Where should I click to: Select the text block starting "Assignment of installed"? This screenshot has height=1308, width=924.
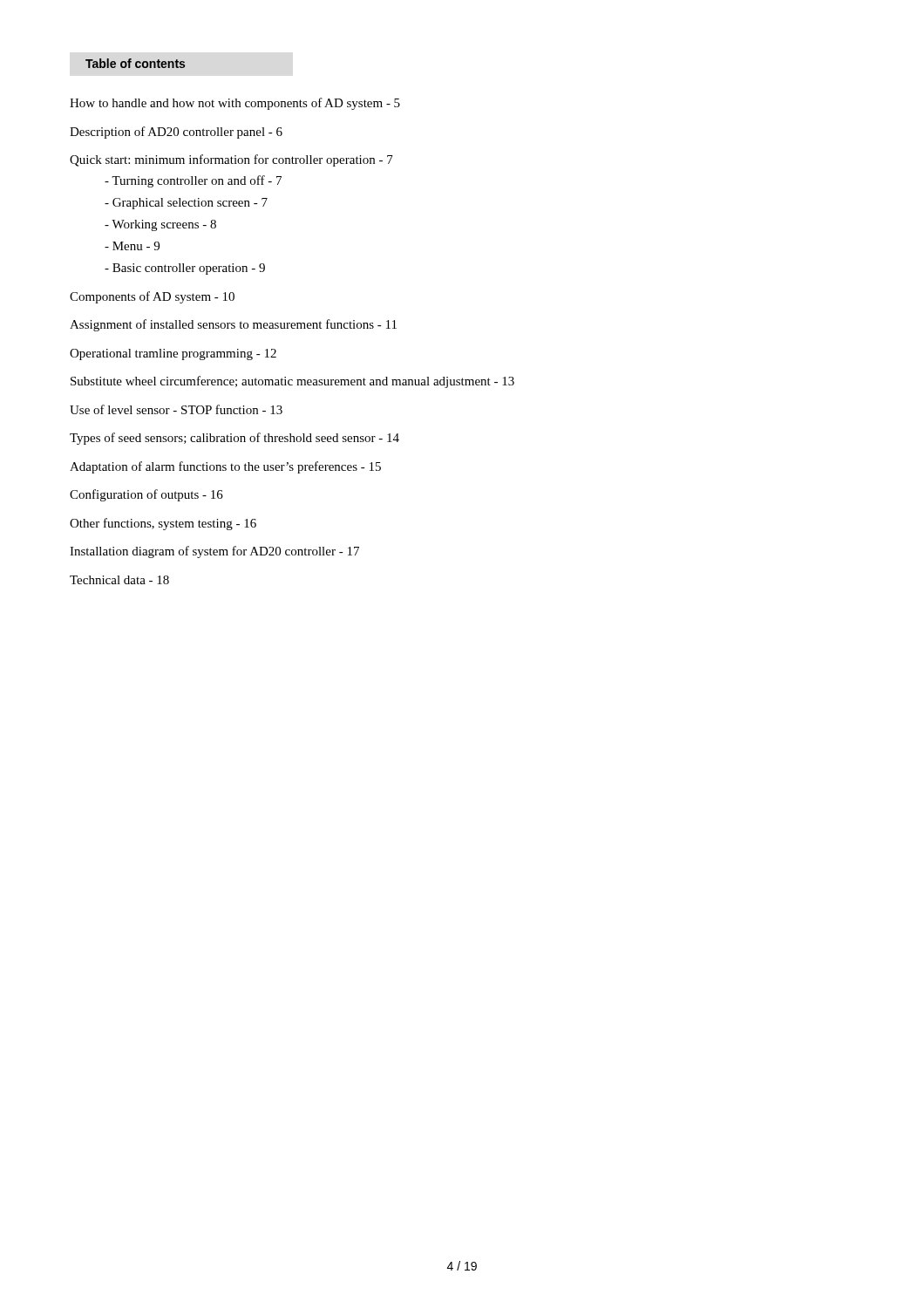point(234,324)
